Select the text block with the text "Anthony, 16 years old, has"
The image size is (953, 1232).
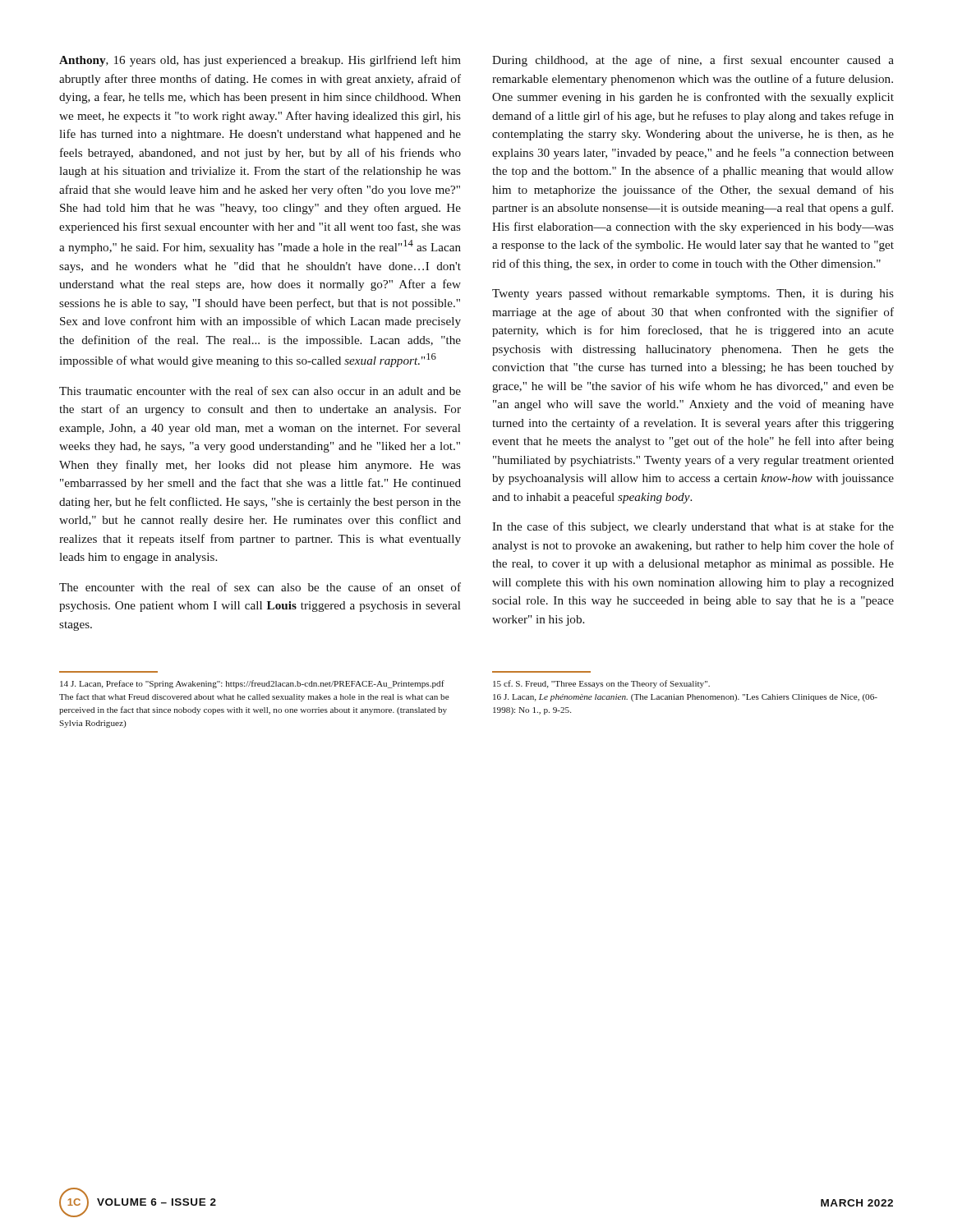[260, 210]
